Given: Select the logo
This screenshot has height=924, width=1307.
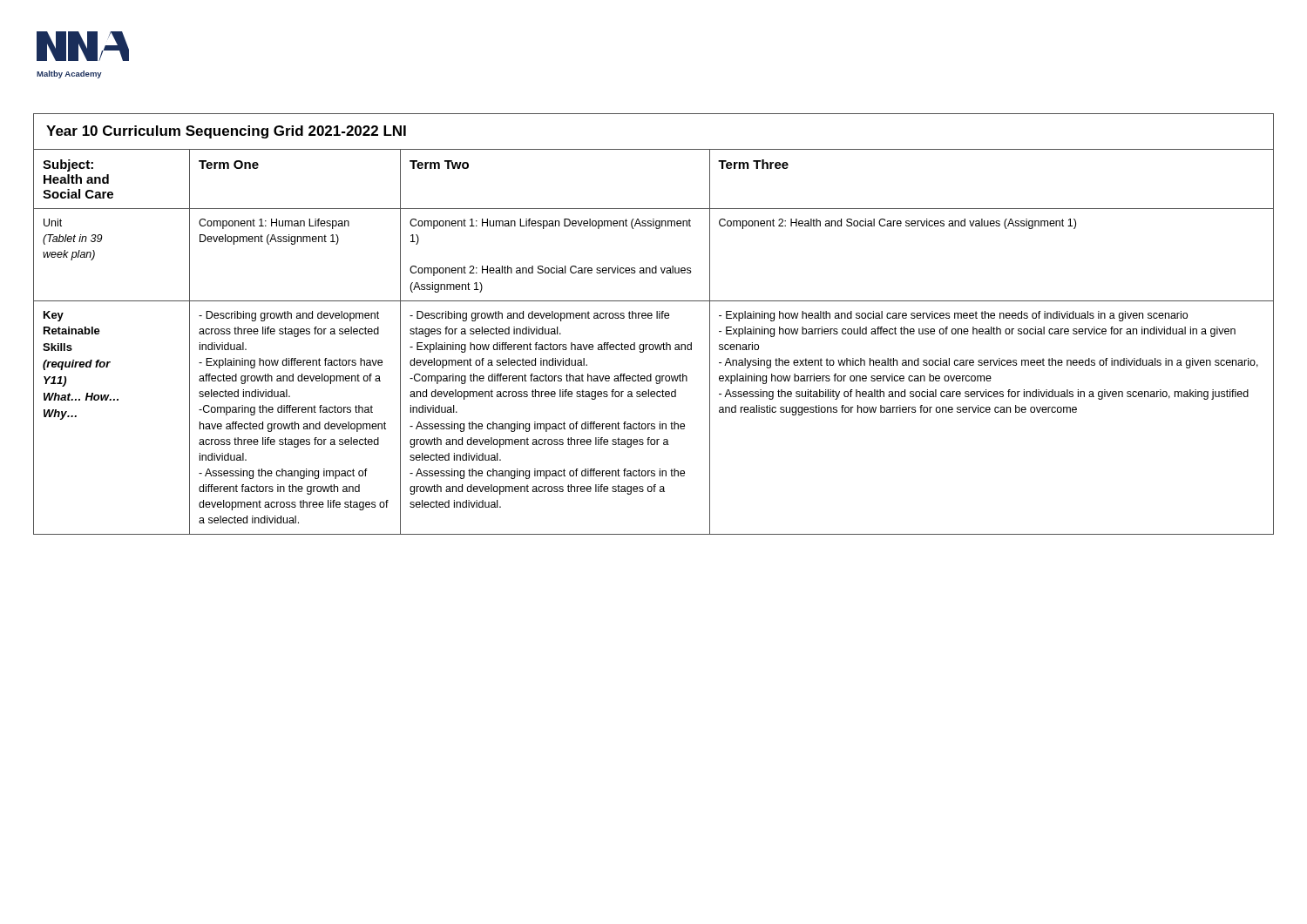Looking at the screenshot, I should 81,57.
